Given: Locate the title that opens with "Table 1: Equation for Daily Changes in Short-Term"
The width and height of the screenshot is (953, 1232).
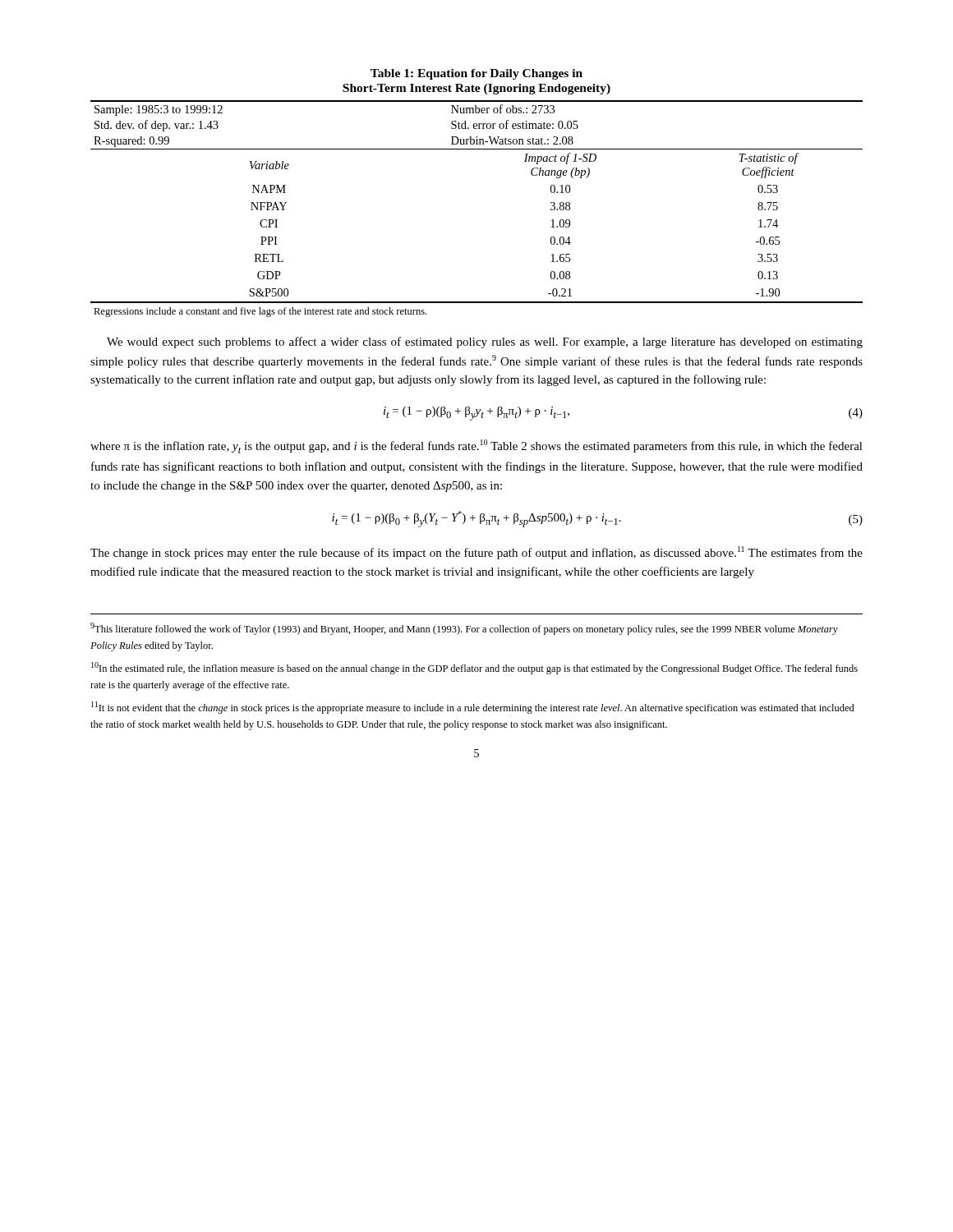Looking at the screenshot, I should pyautogui.click(x=476, y=80).
